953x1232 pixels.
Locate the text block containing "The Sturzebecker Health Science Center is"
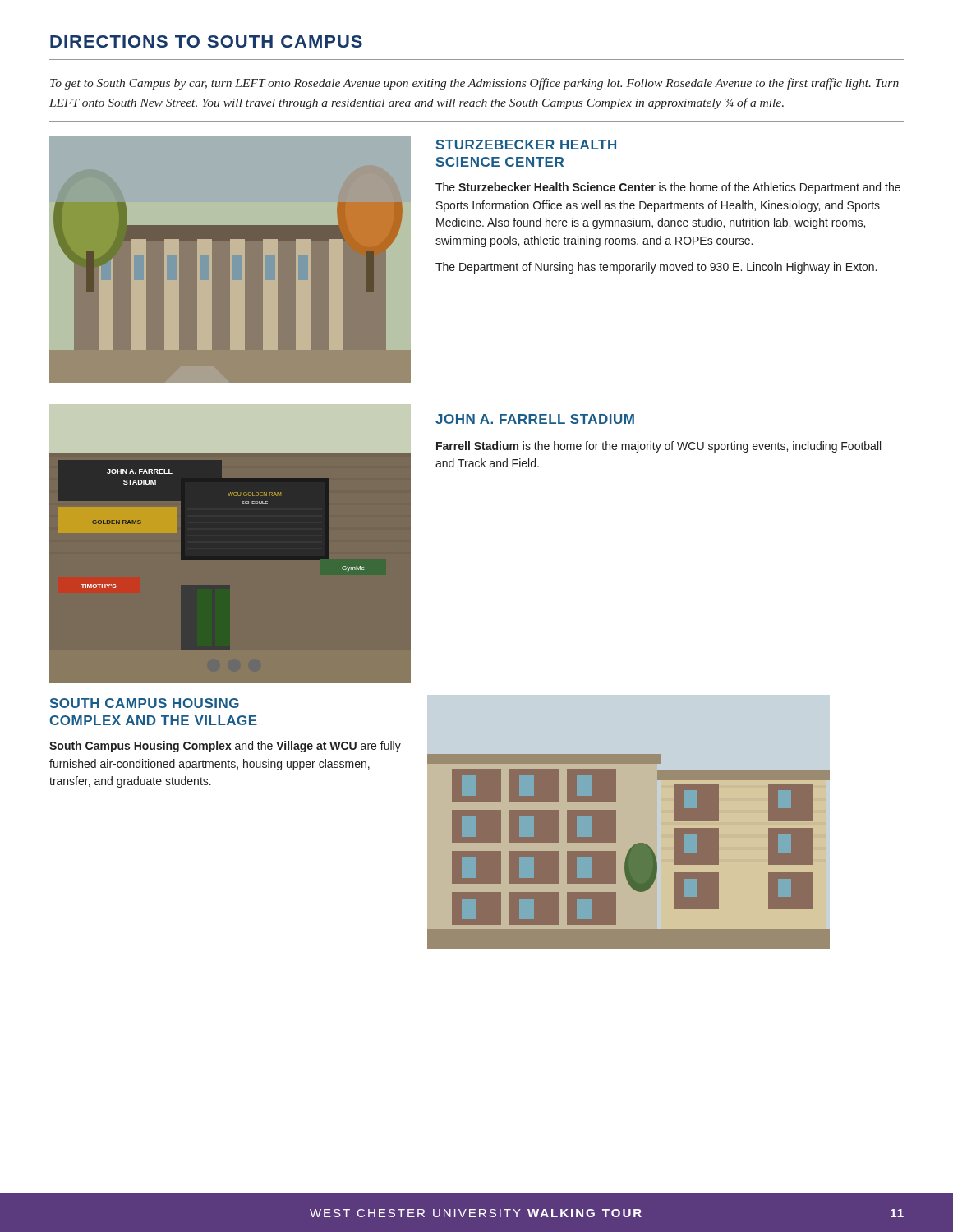click(x=670, y=228)
